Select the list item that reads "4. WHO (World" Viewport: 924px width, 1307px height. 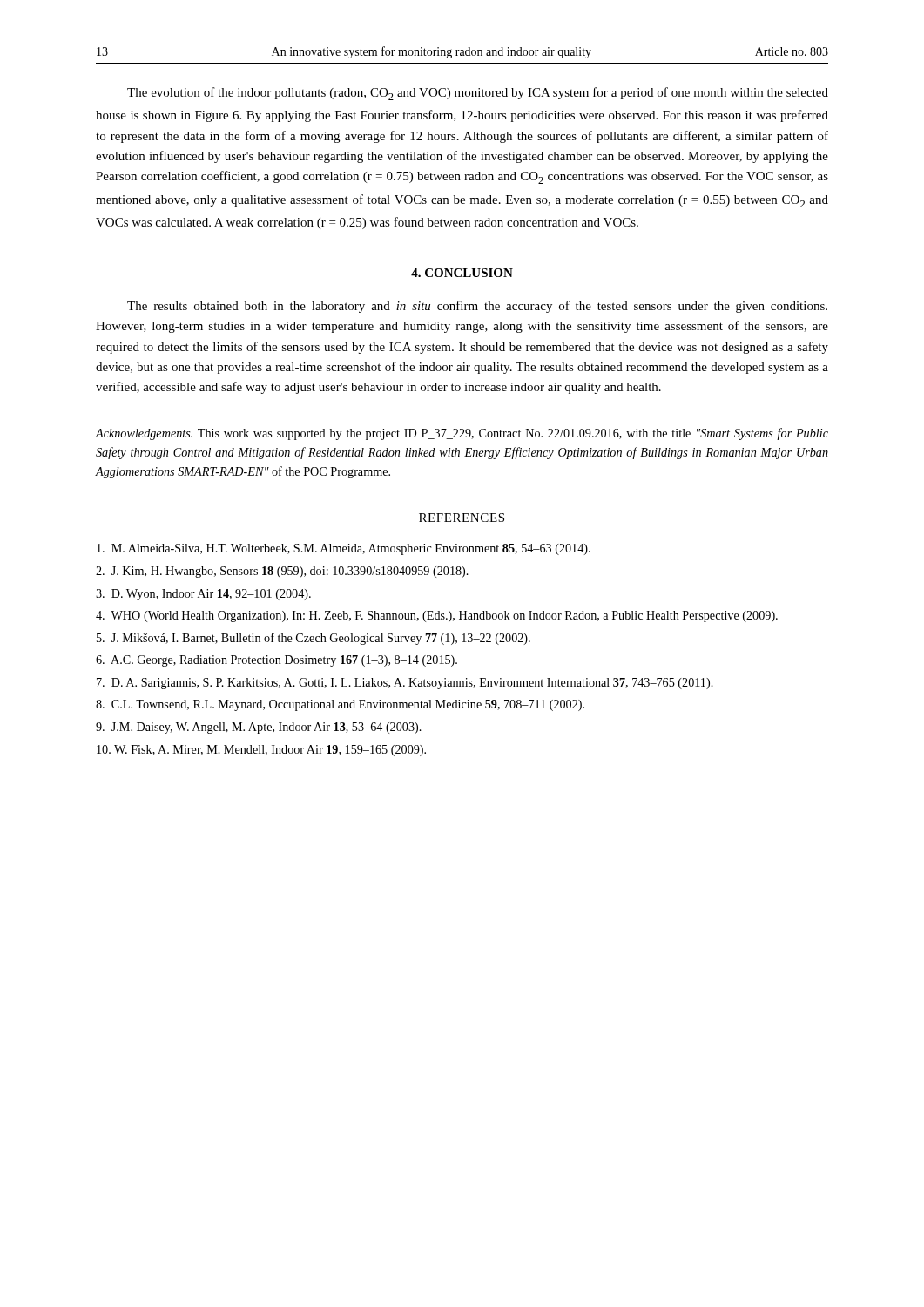coord(437,615)
